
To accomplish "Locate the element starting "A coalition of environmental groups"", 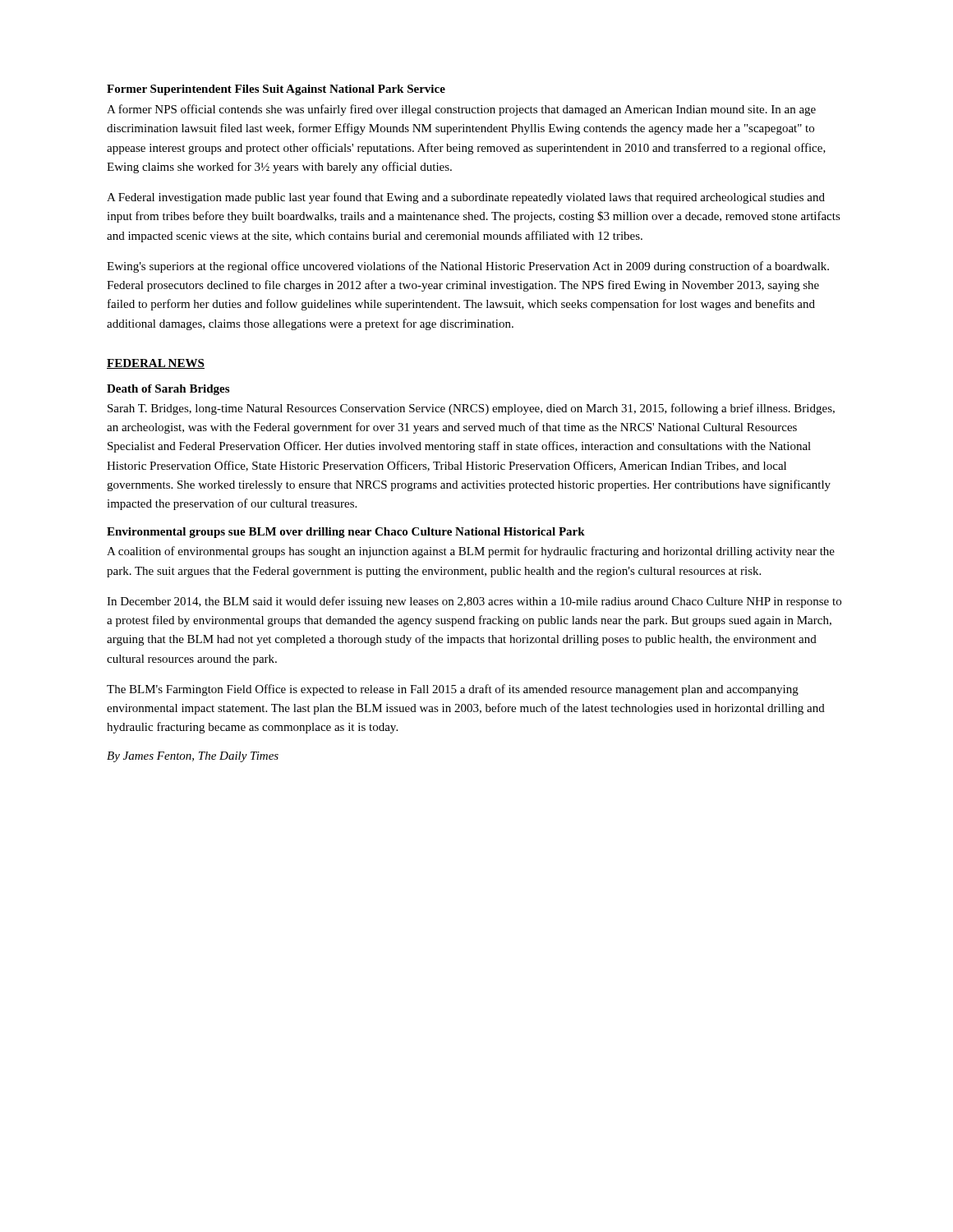I will point(471,561).
